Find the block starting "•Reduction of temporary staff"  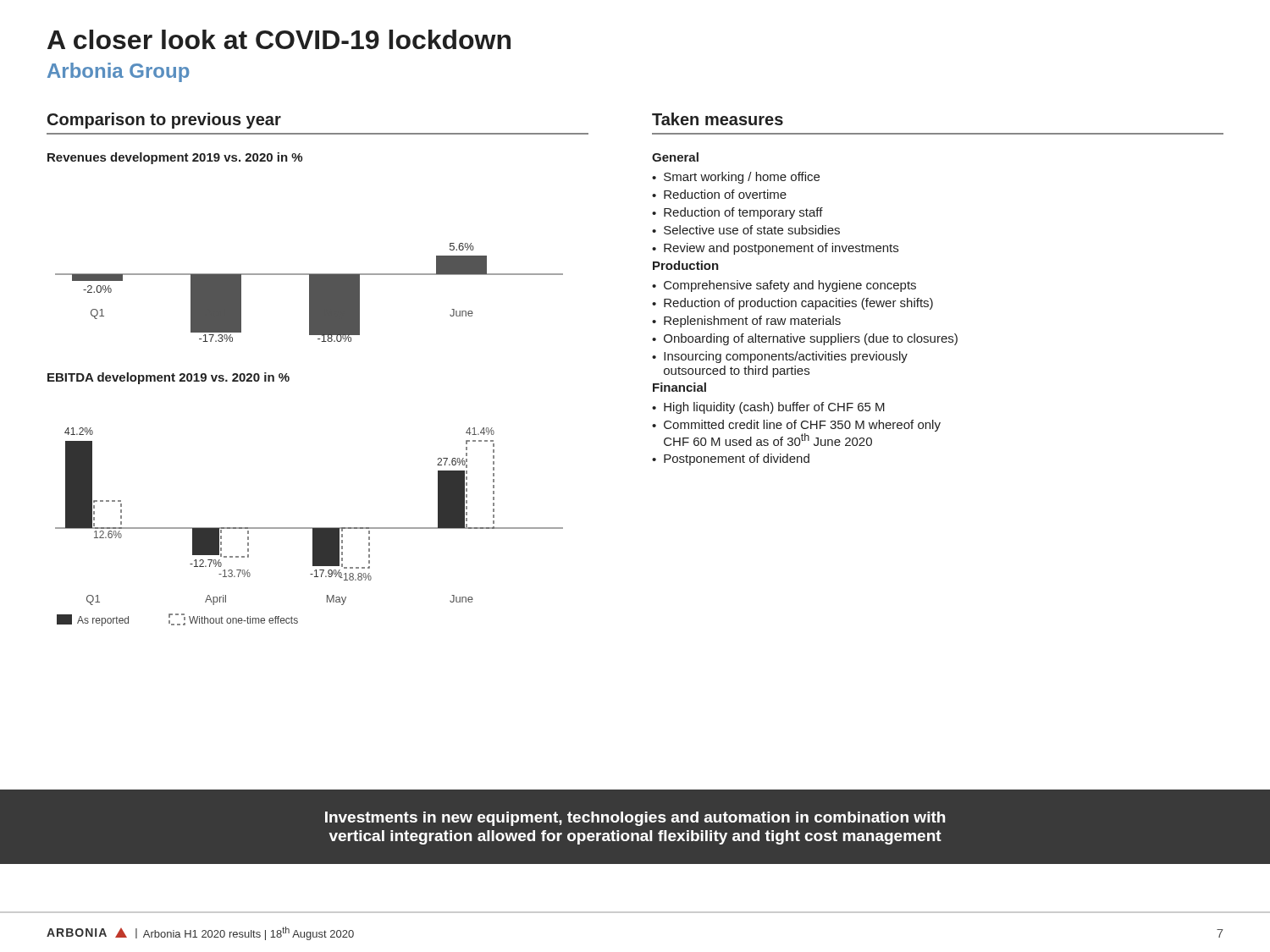coord(737,213)
